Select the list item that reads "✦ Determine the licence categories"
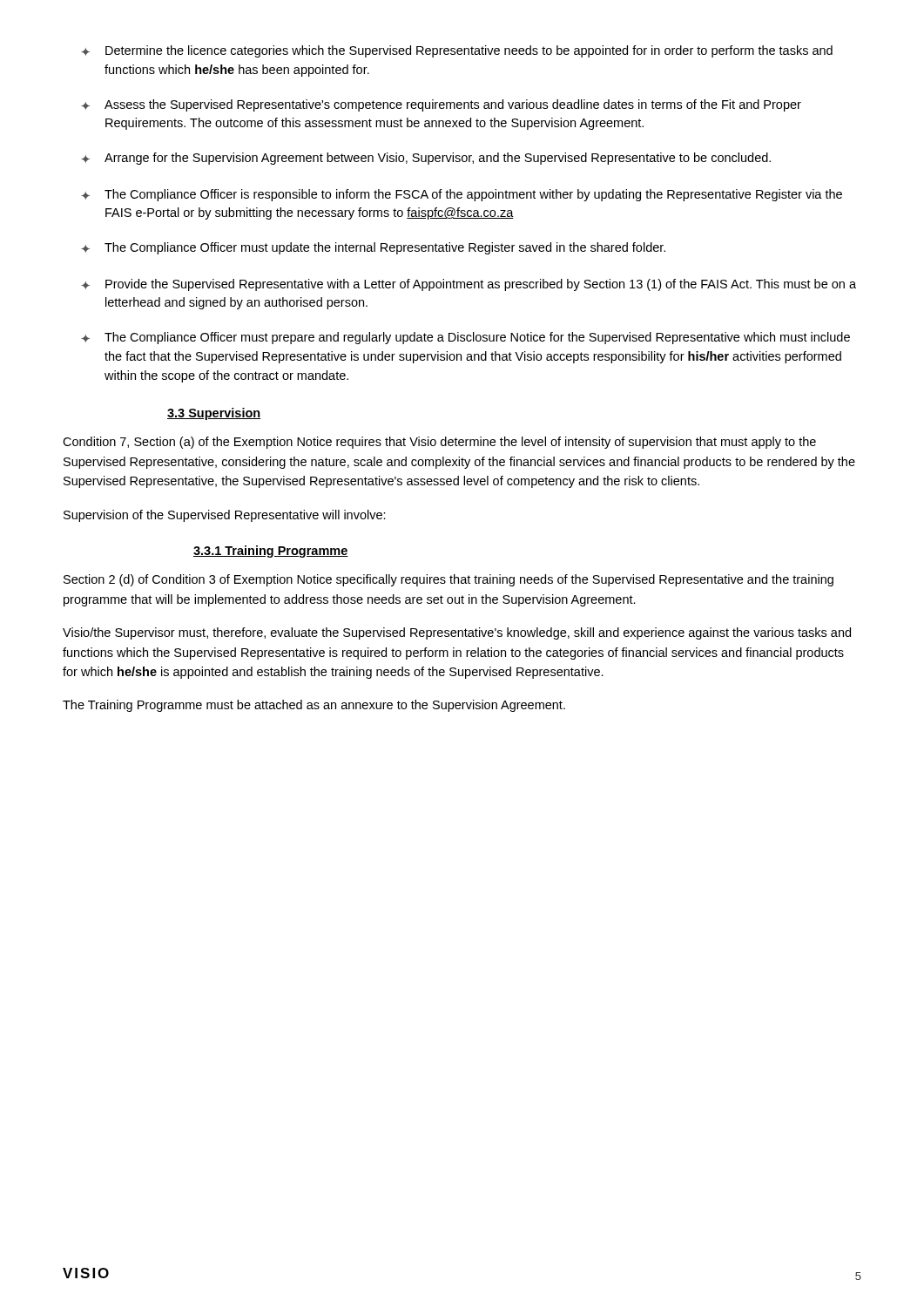The height and width of the screenshot is (1307, 924). coord(471,61)
